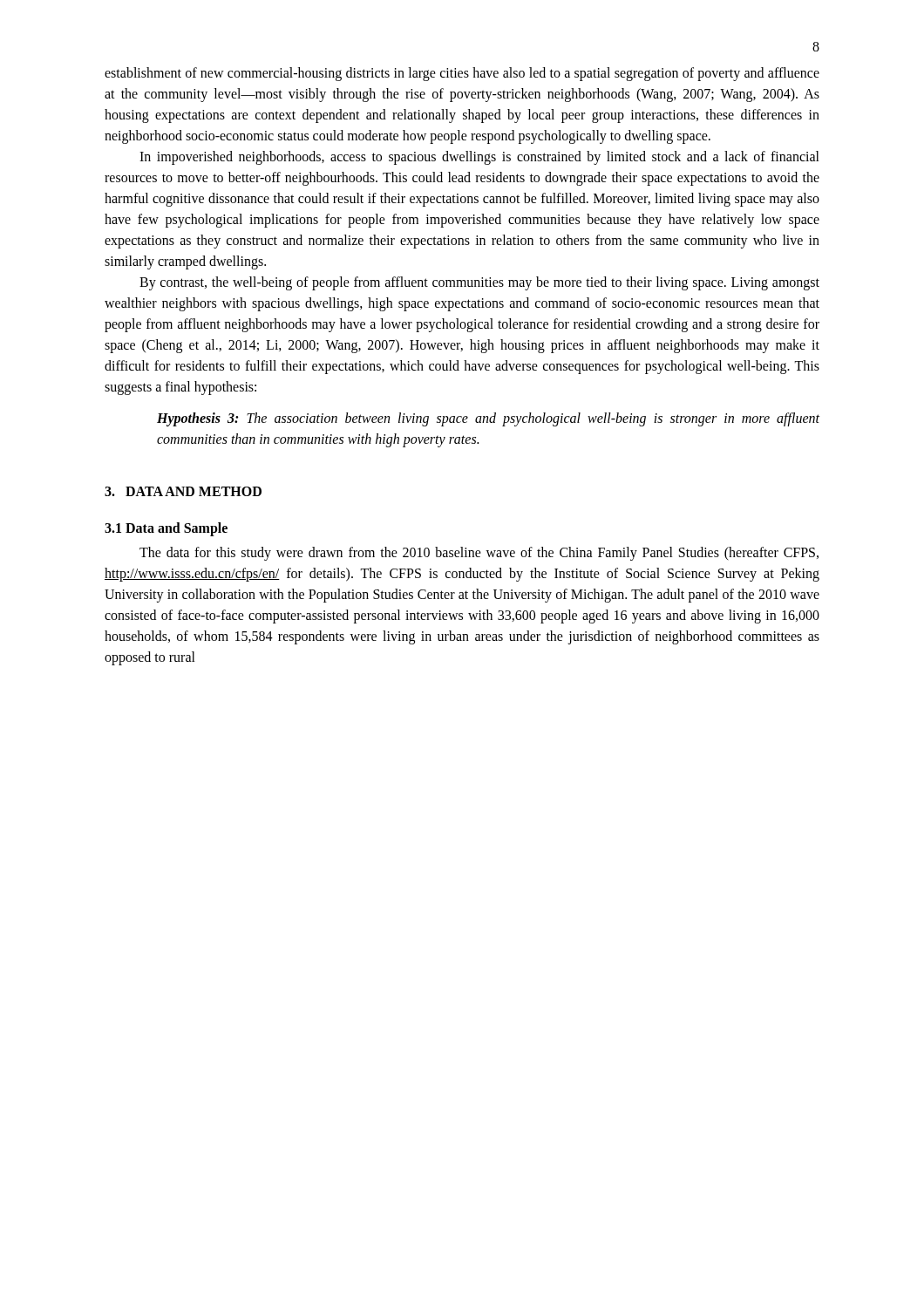Navigate to the block starting "3.1 Data and Sample"
This screenshot has height=1308, width=924.
tap(166, 528)
